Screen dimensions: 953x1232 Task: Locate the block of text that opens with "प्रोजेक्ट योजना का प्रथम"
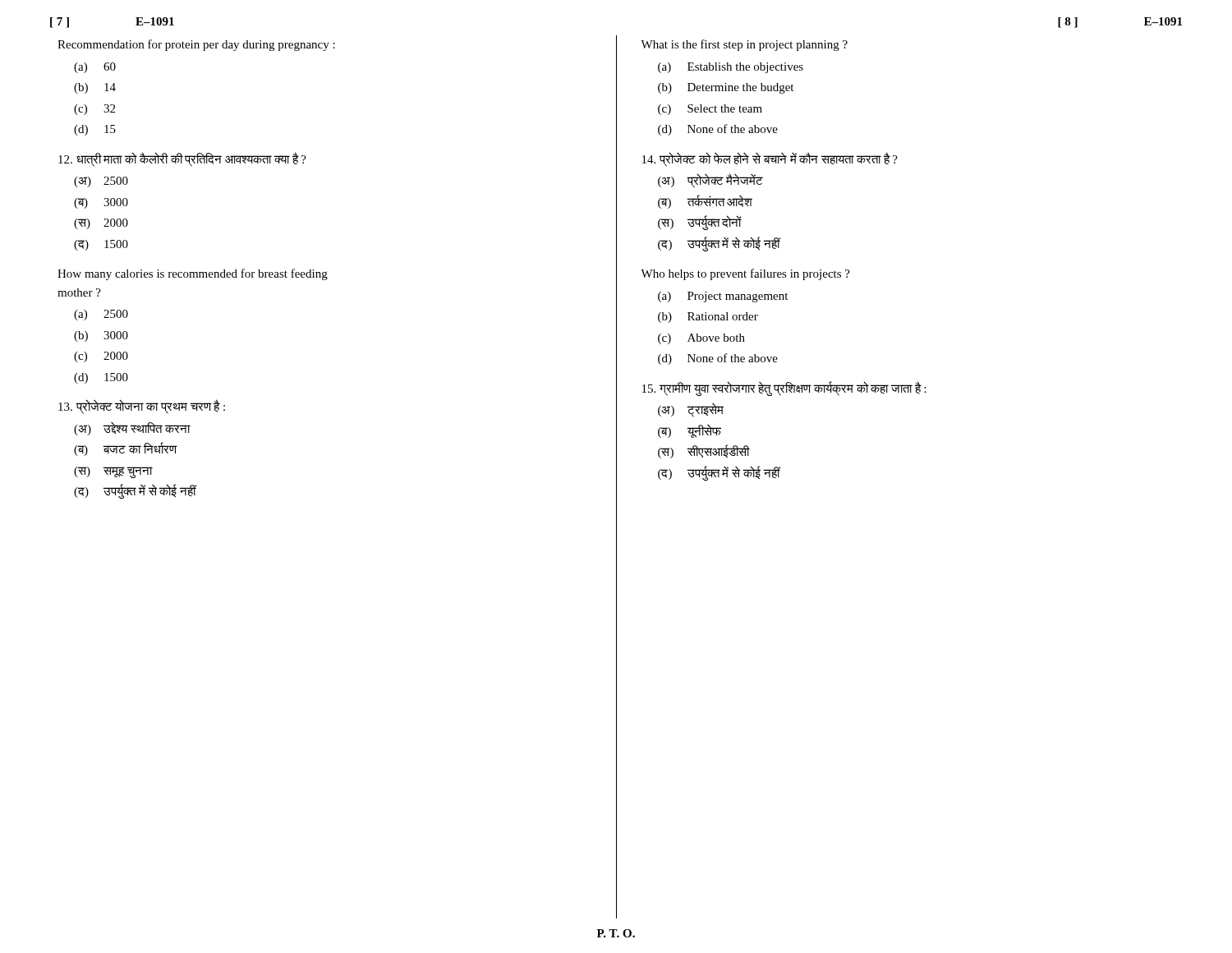point(142,407)
